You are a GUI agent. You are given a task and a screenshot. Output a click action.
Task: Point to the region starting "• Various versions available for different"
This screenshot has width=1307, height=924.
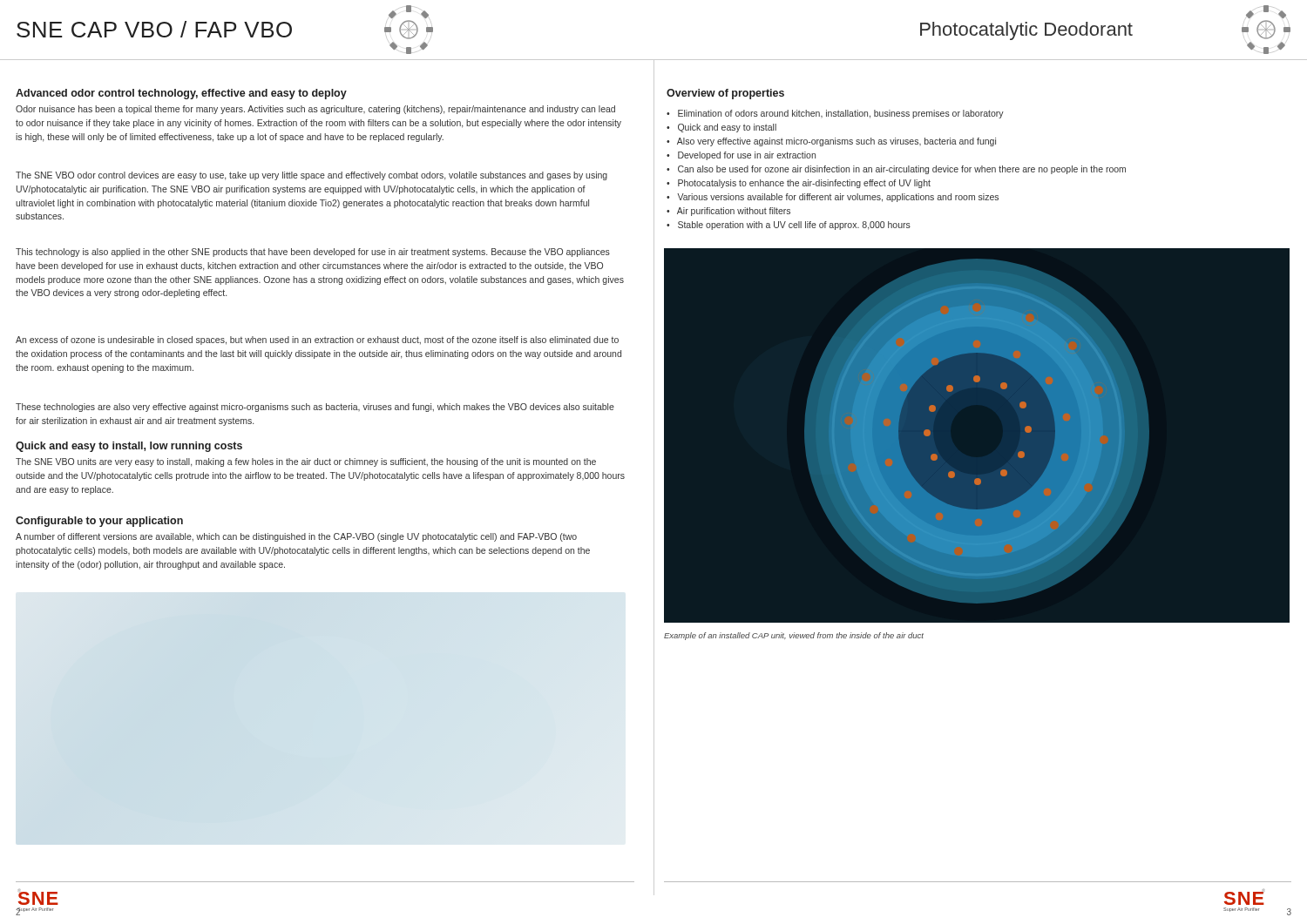(833, 197)
